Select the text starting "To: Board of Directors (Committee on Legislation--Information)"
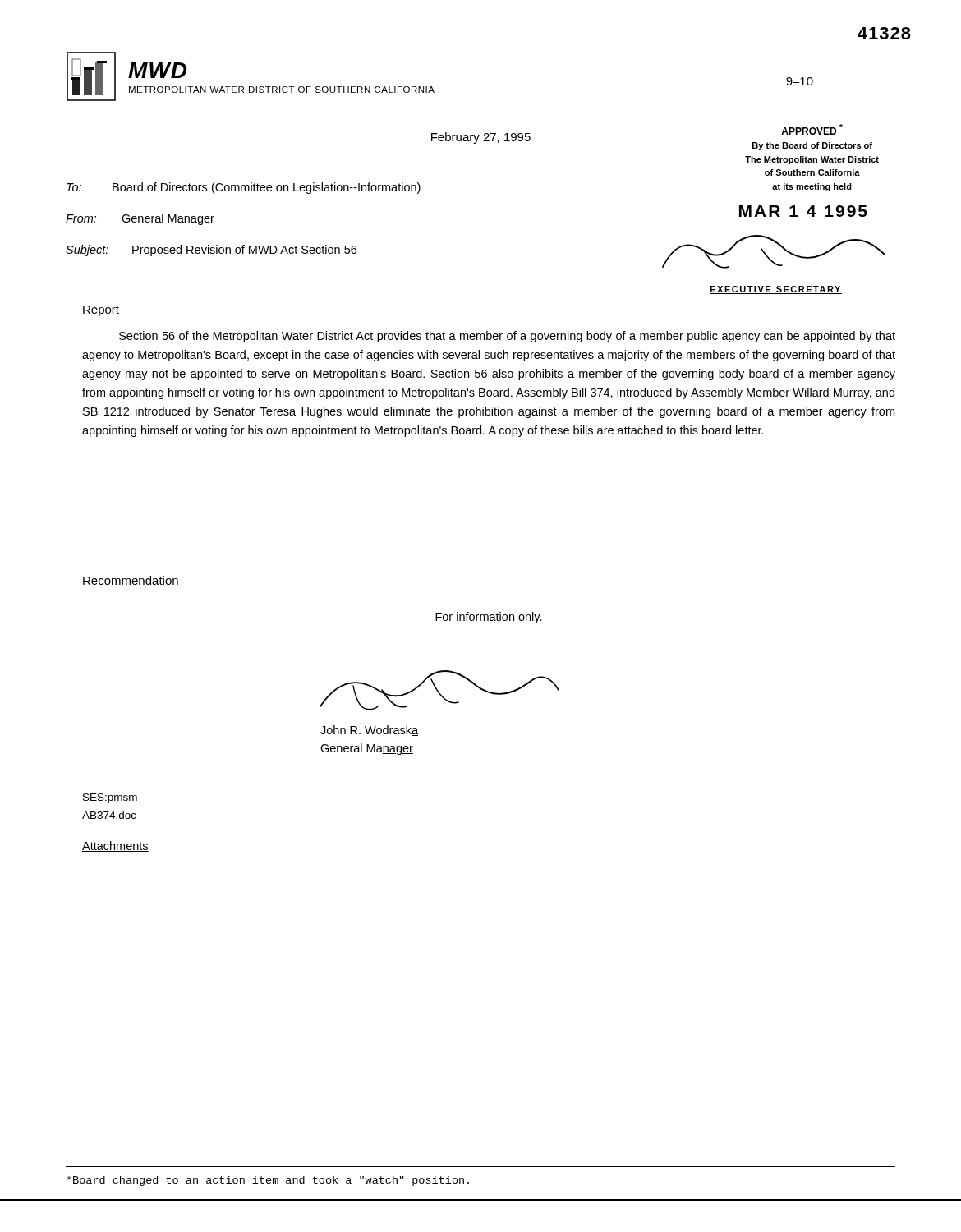The height and width of the screenshot is (1232, 961). 243,187
